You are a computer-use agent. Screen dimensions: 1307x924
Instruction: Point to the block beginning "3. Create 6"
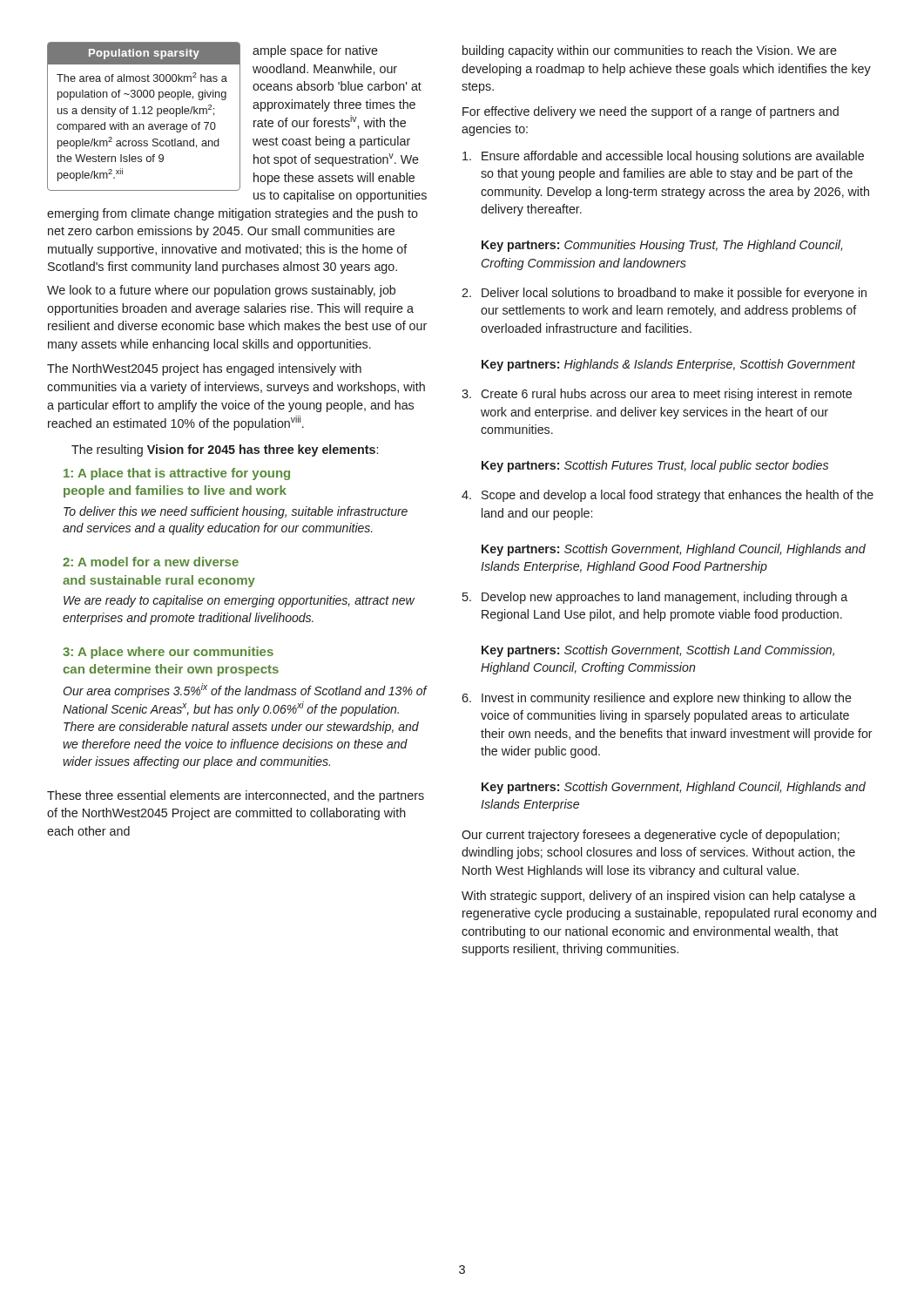tap(657, 395)
